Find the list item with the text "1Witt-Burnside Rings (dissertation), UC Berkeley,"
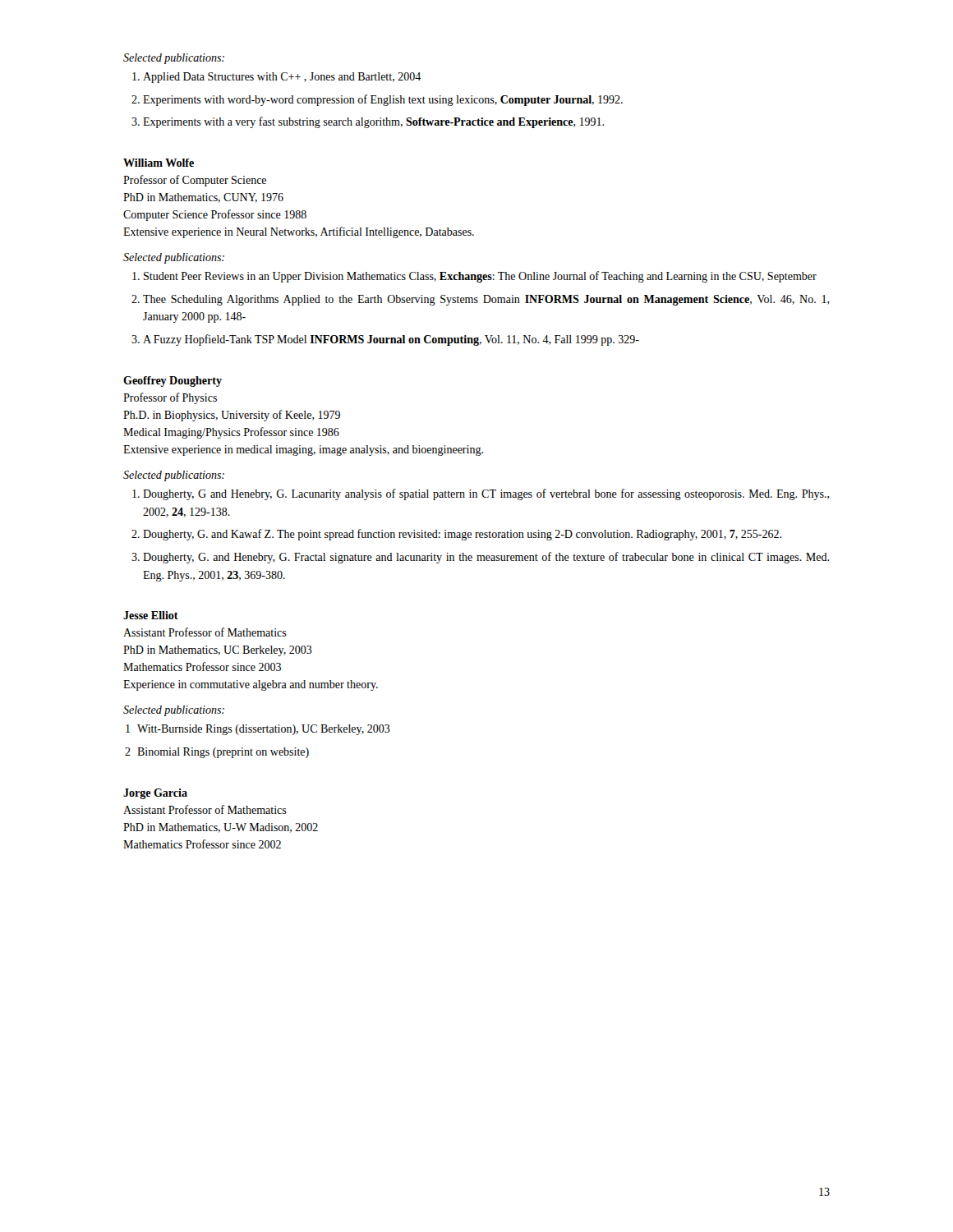The height and width of the screenshot is (1232, 953). pos(257,729)
